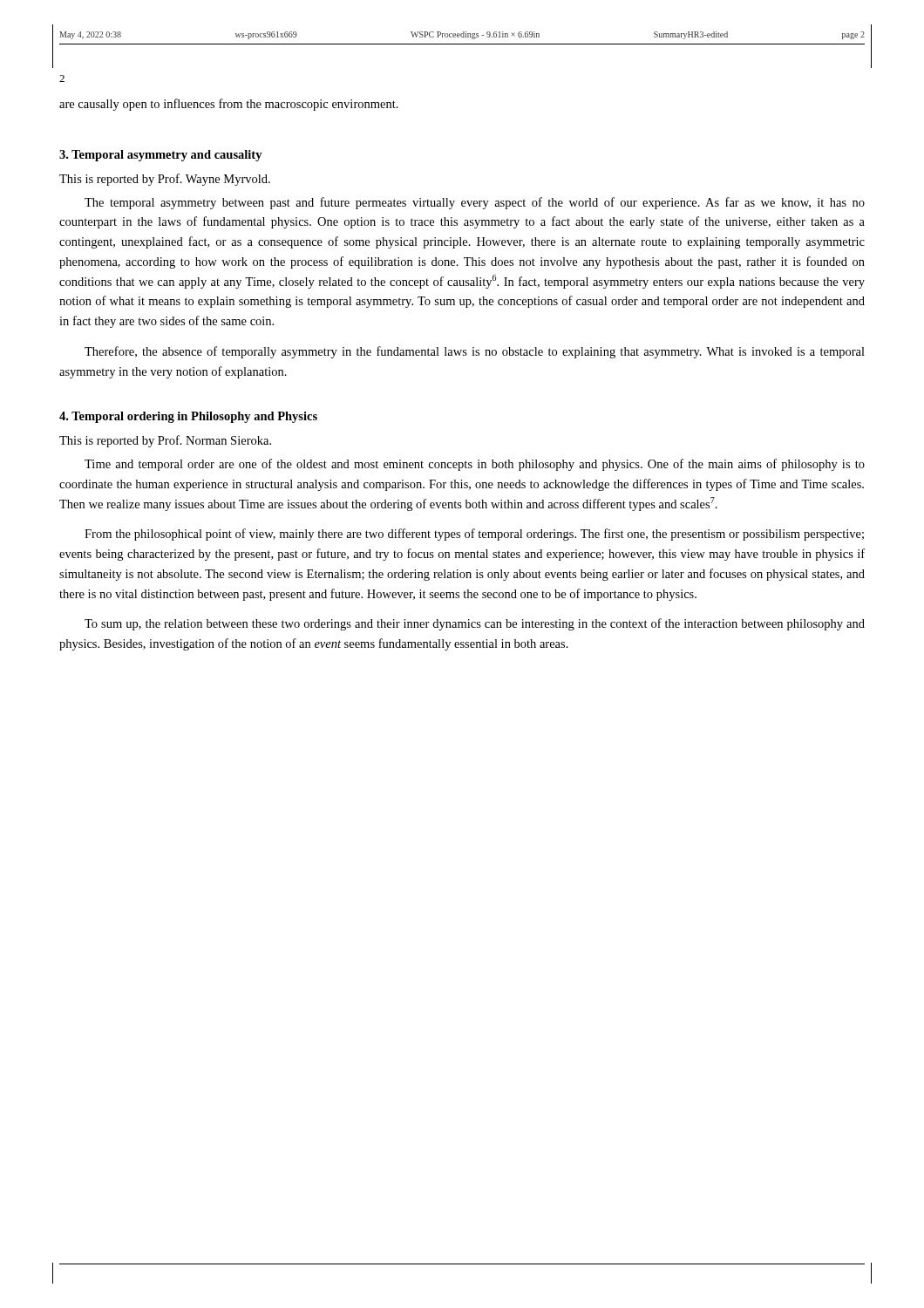Locate the text starting "The temporal asymmetry between"
This screenshot has width=924, height=1308.
tap(462, 261)
